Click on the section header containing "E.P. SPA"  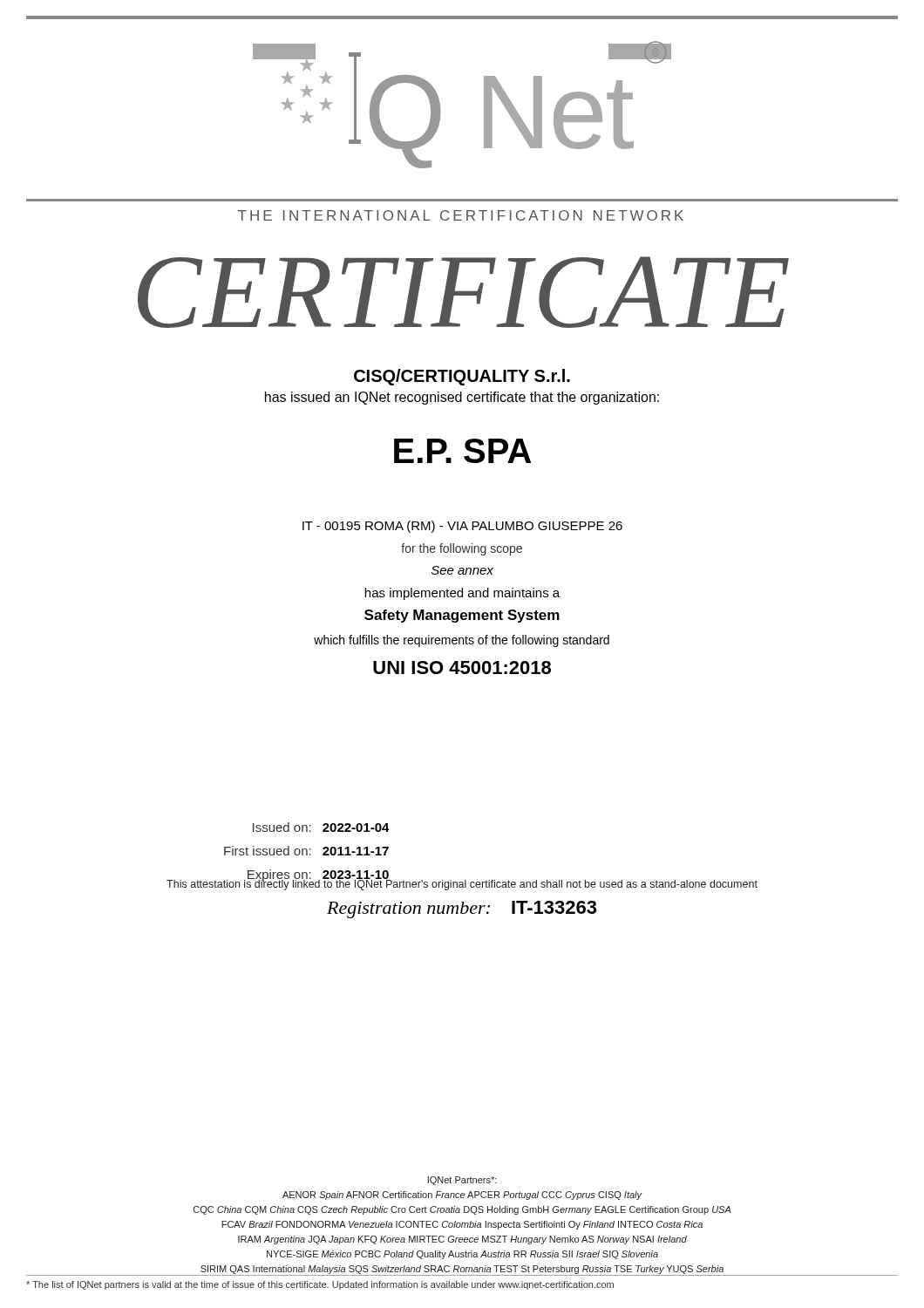(x=462, y=451)
